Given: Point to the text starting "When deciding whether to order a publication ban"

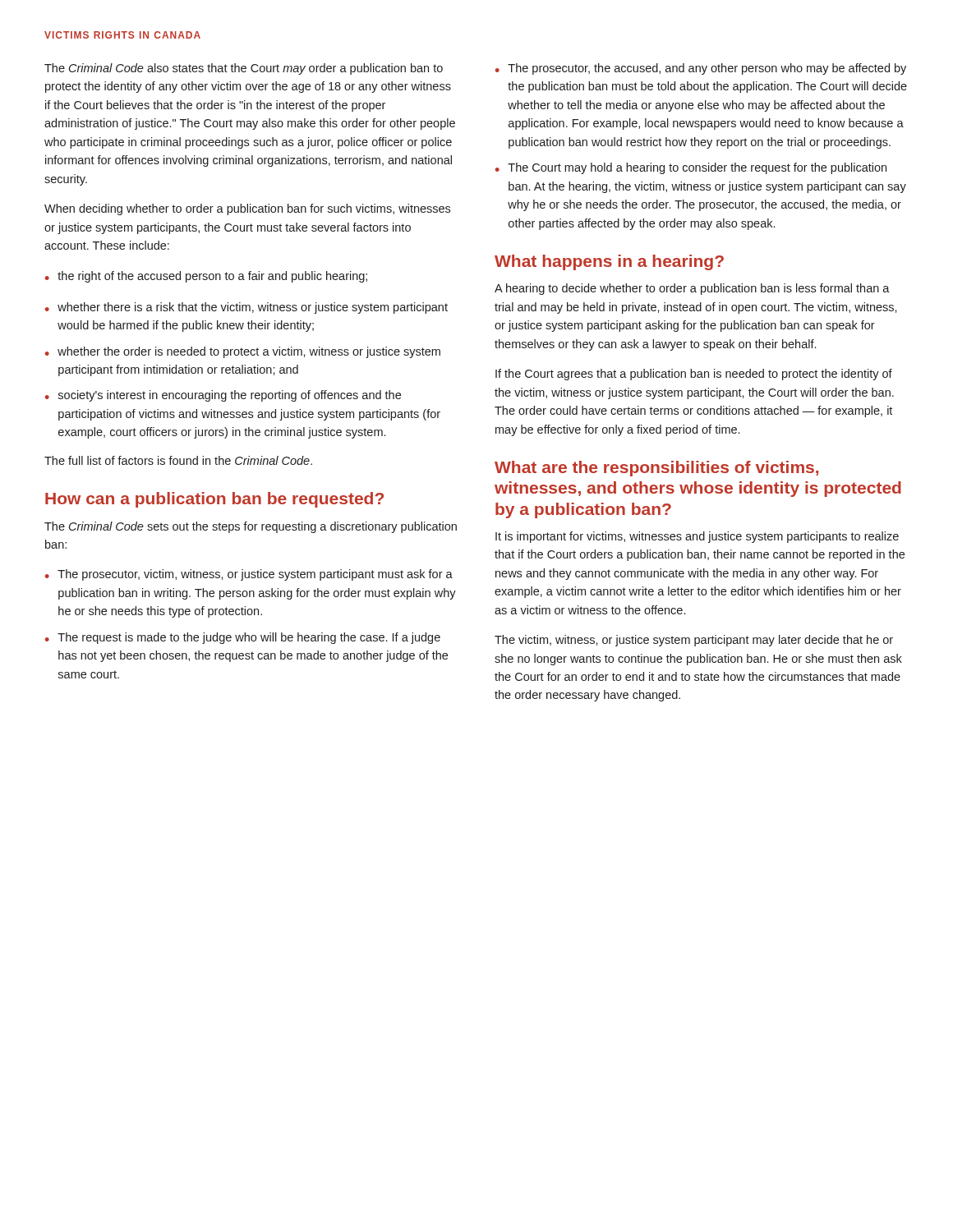Looking at the screenshot, I should click(248, 227).
